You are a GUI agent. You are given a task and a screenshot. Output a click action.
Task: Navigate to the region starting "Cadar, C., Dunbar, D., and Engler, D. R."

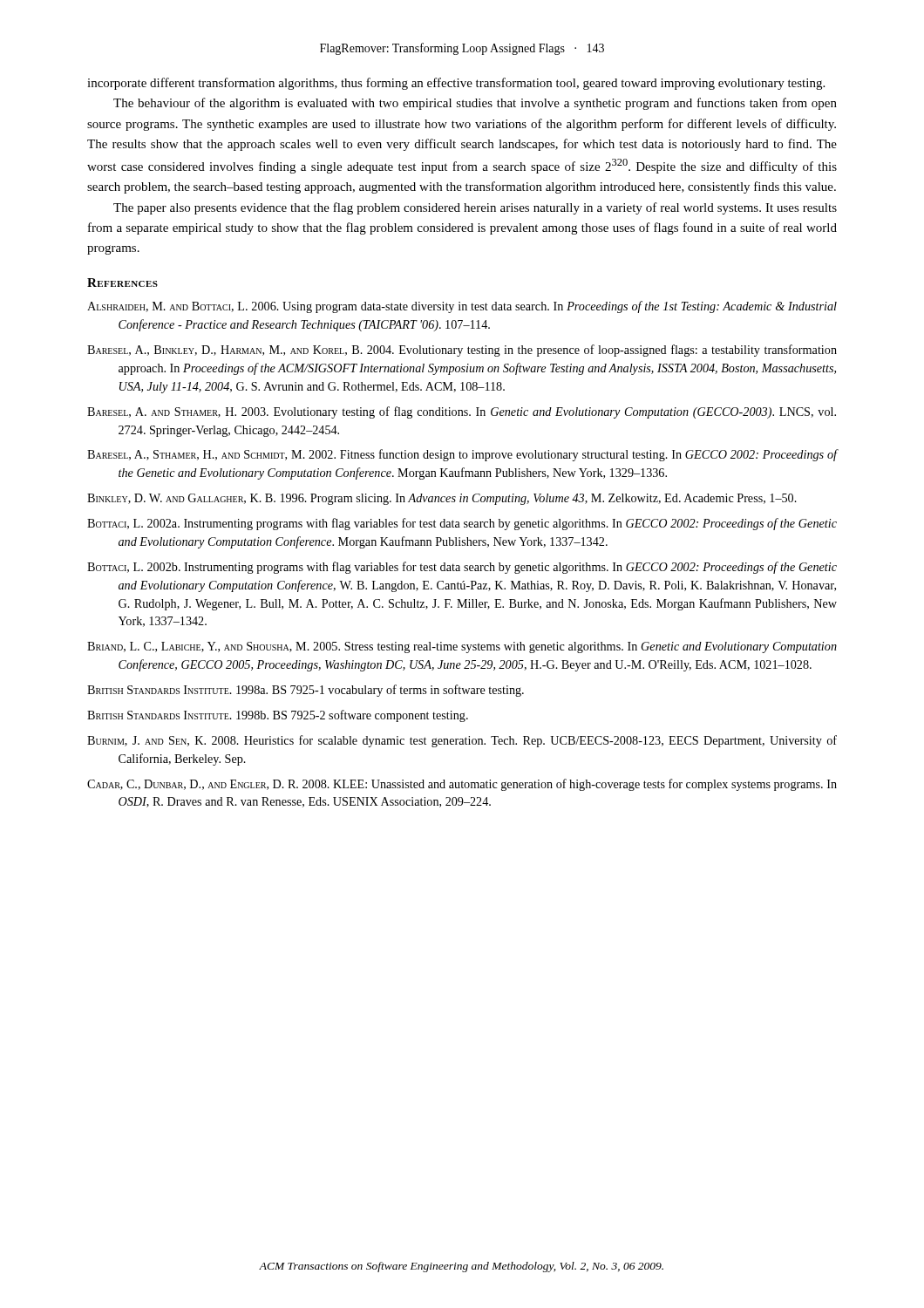[462, 793]
